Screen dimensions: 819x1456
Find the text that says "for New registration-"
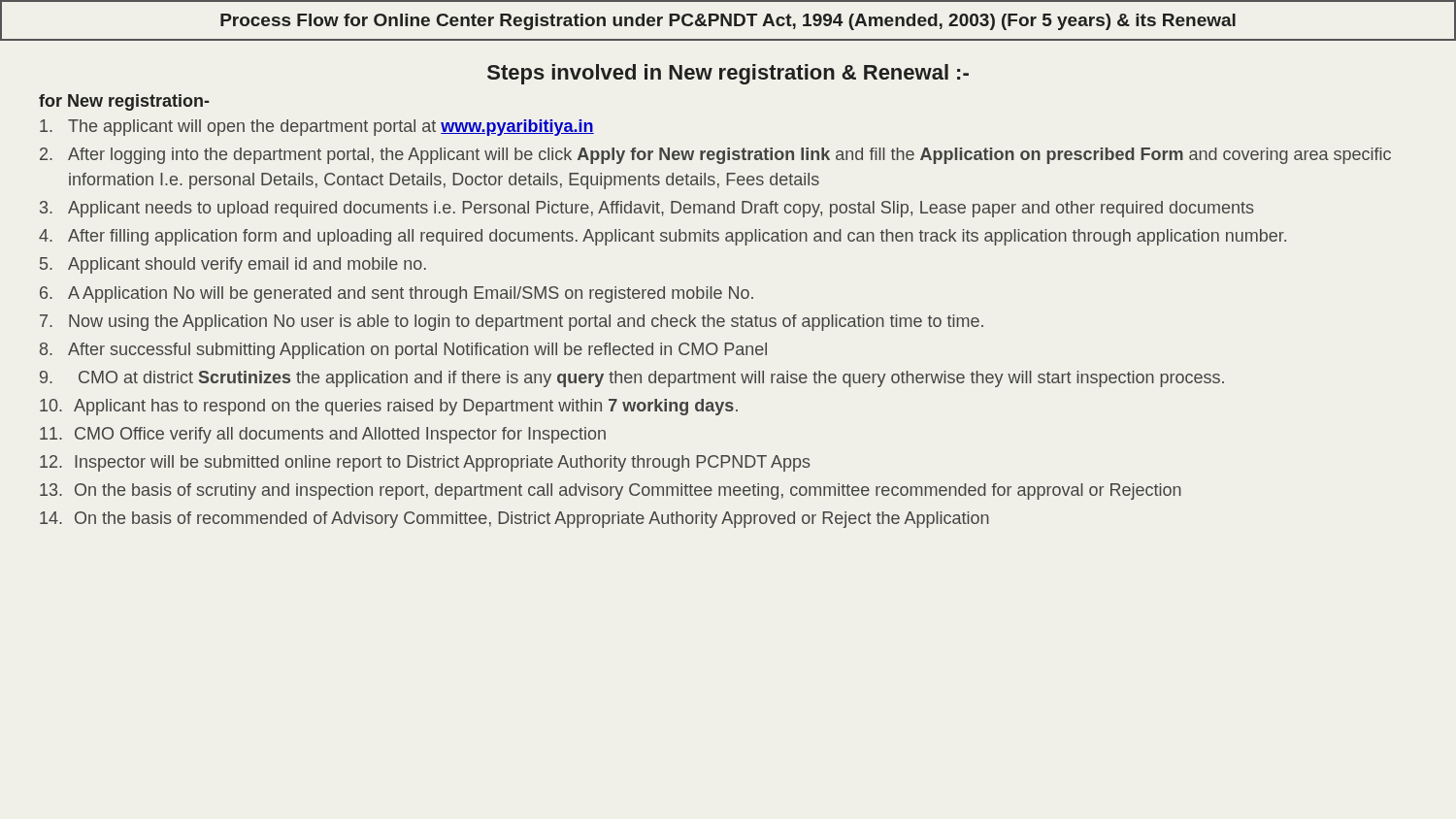pos(124,101)
